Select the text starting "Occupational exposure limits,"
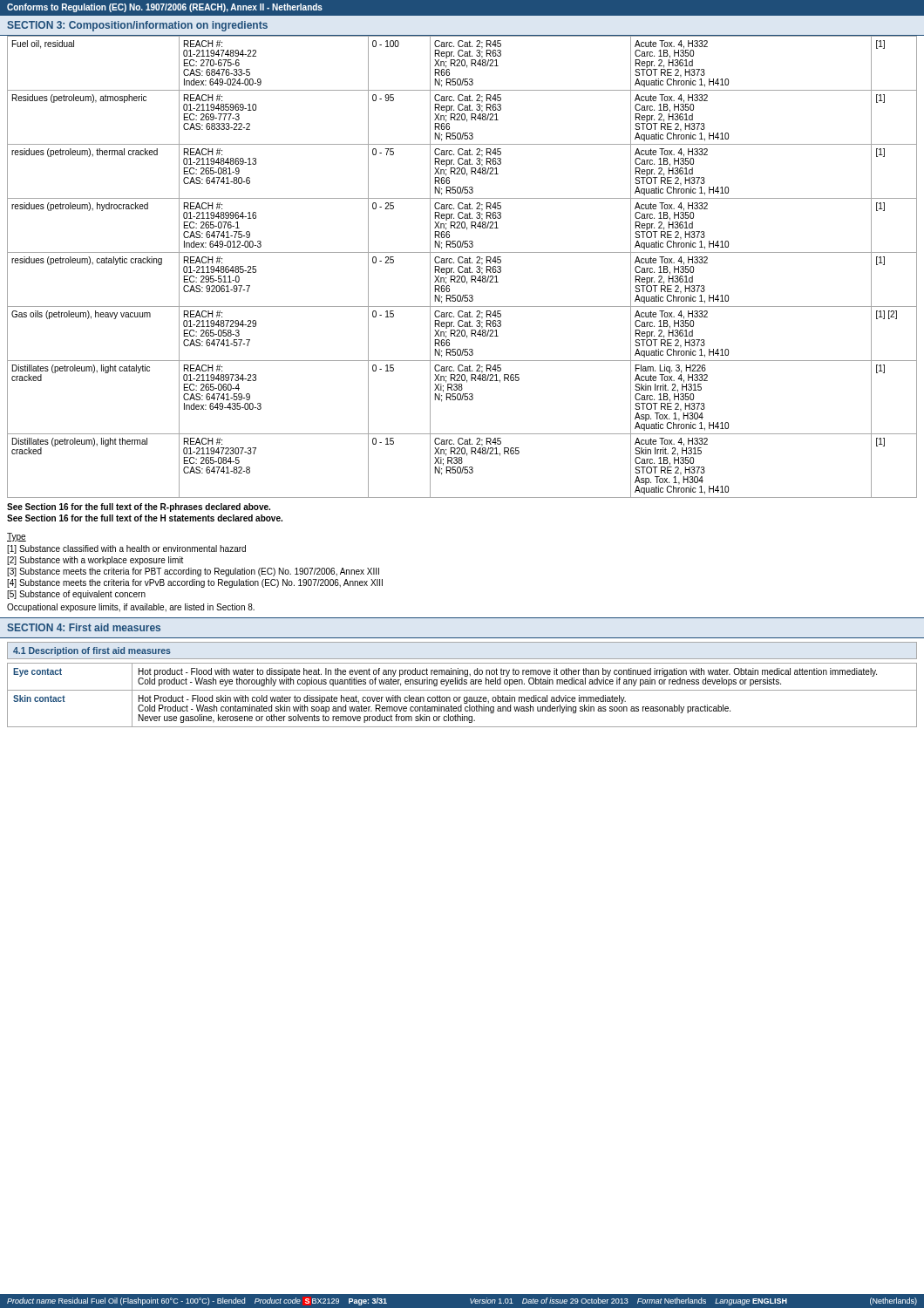 coord(131,607)
